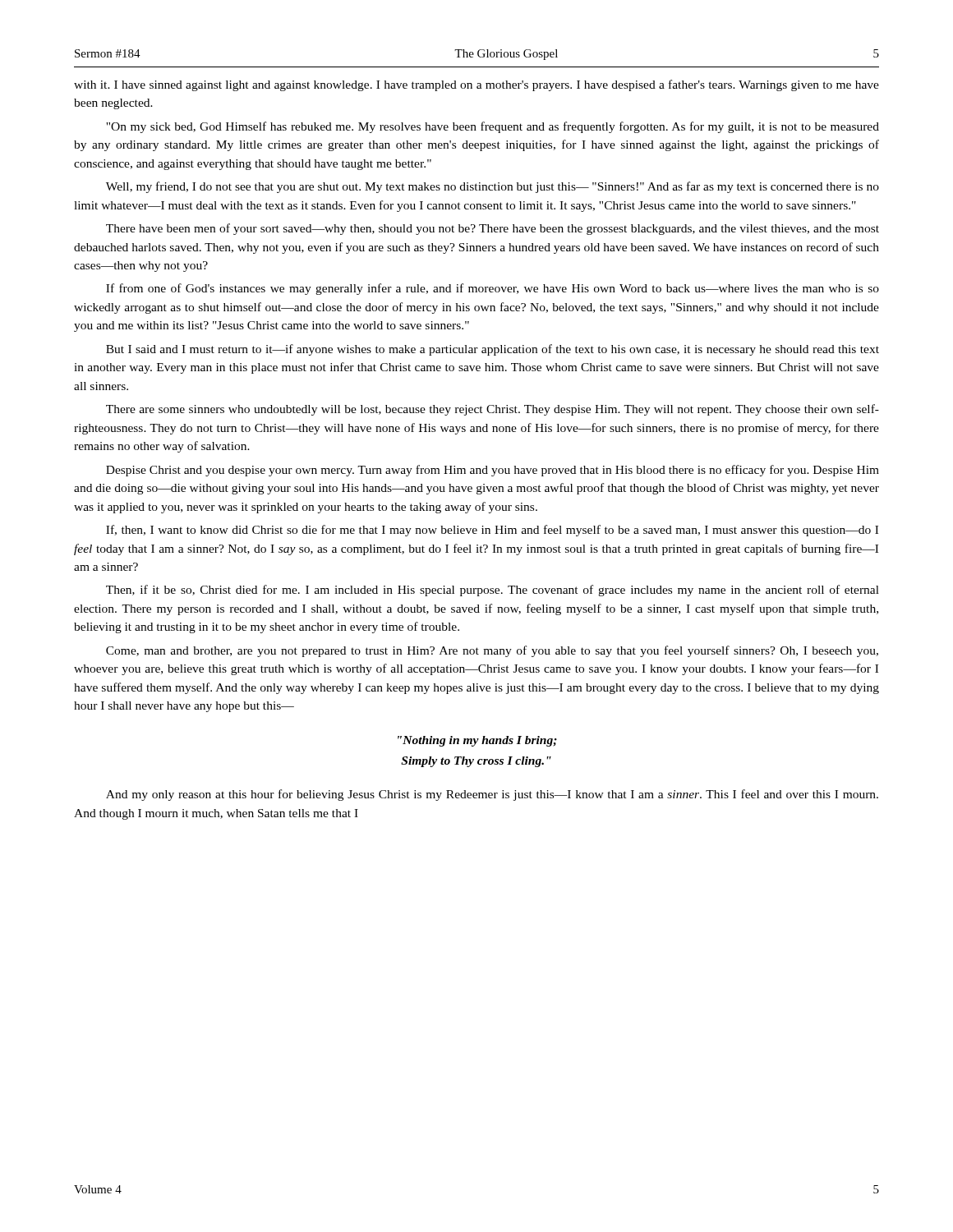Click on the region starting "If from one of God's instances"
The image size is (953, 1232).
[476, 307]
